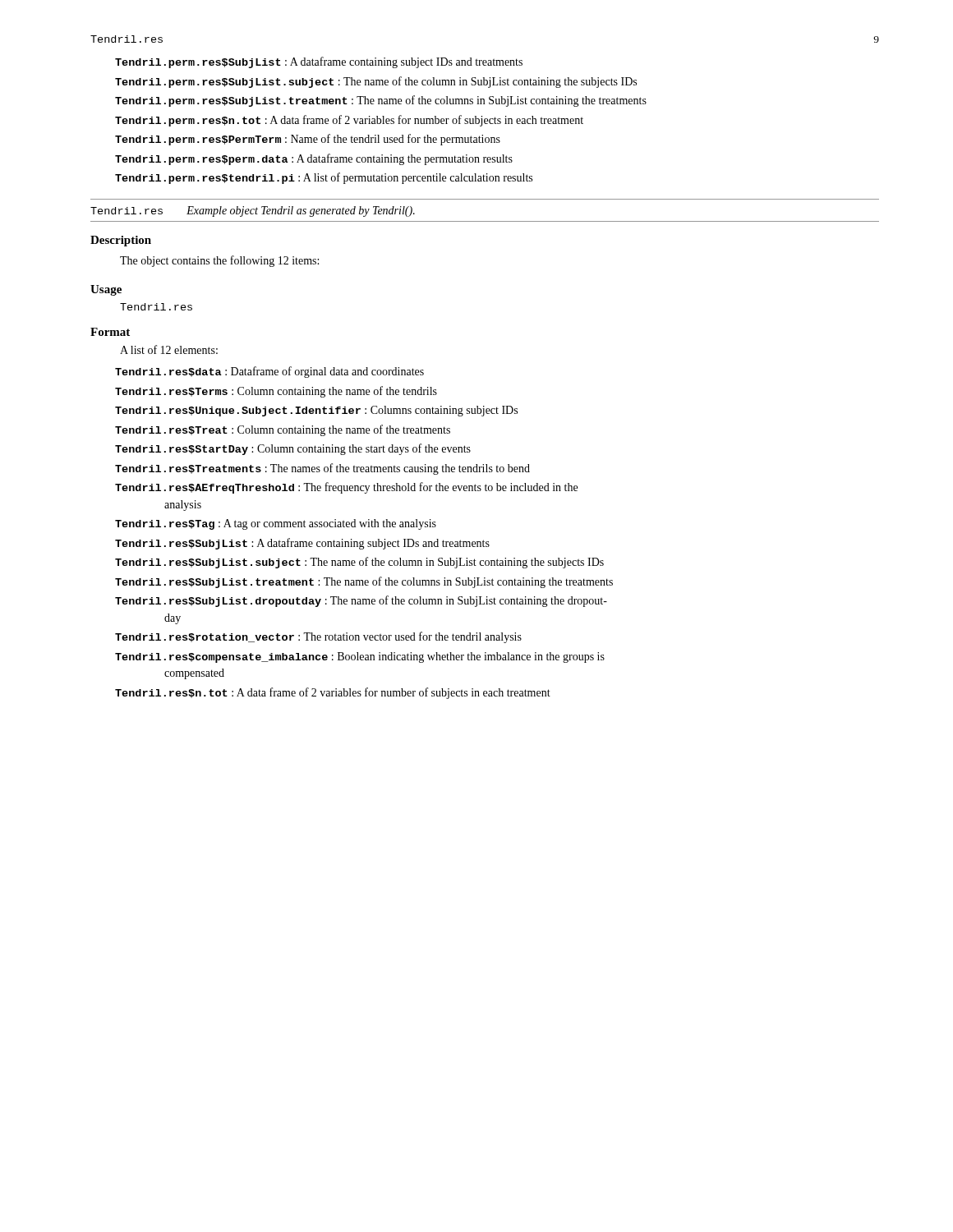Find the block on this page that starts "Tendril.res$SubjList.dropoutday : The name of the"
The height and width of the screenshot is (1232, 953).
click(361, 611)
